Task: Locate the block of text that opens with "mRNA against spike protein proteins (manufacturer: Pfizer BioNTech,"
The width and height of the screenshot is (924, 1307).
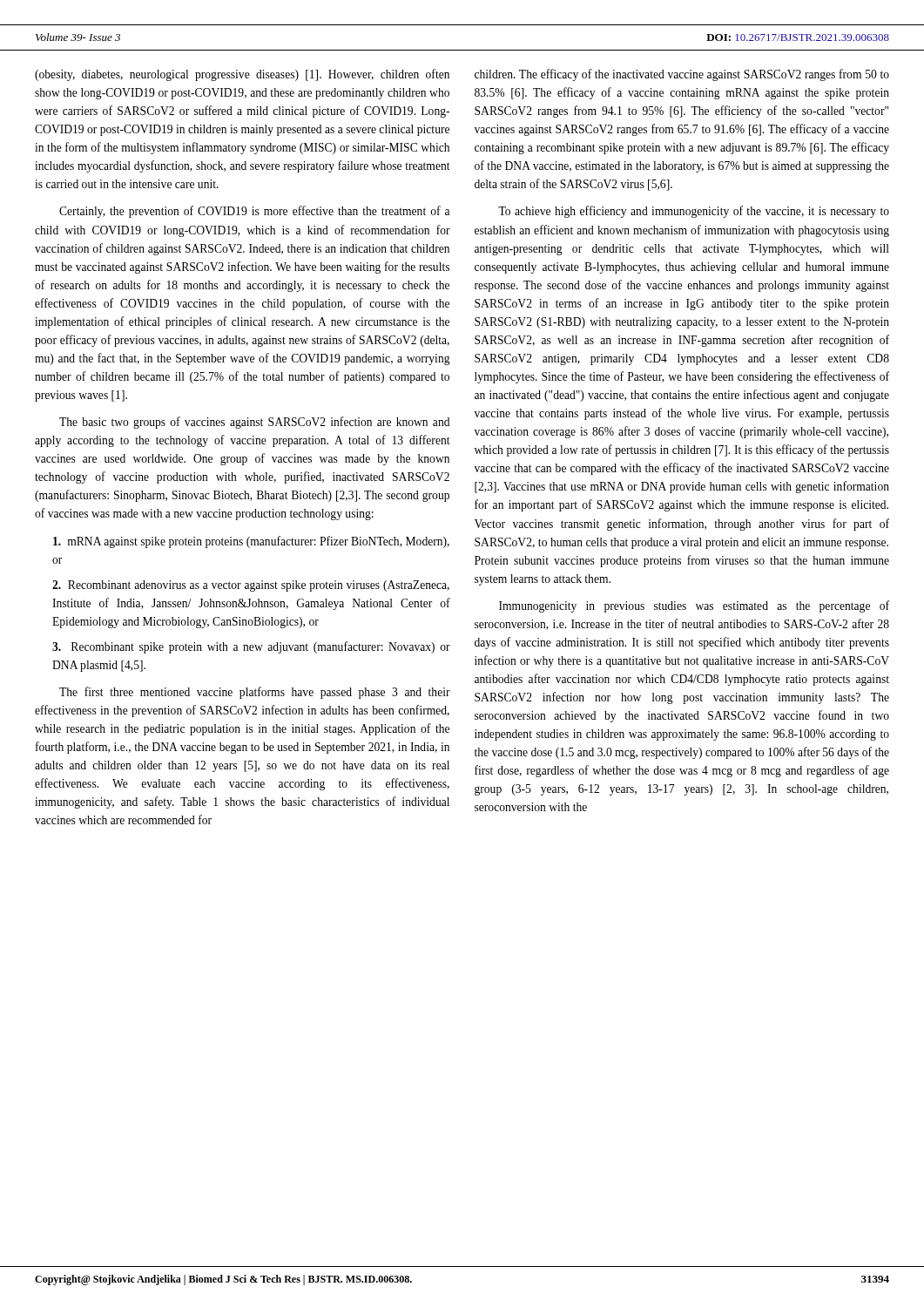Action: point(251,550)
